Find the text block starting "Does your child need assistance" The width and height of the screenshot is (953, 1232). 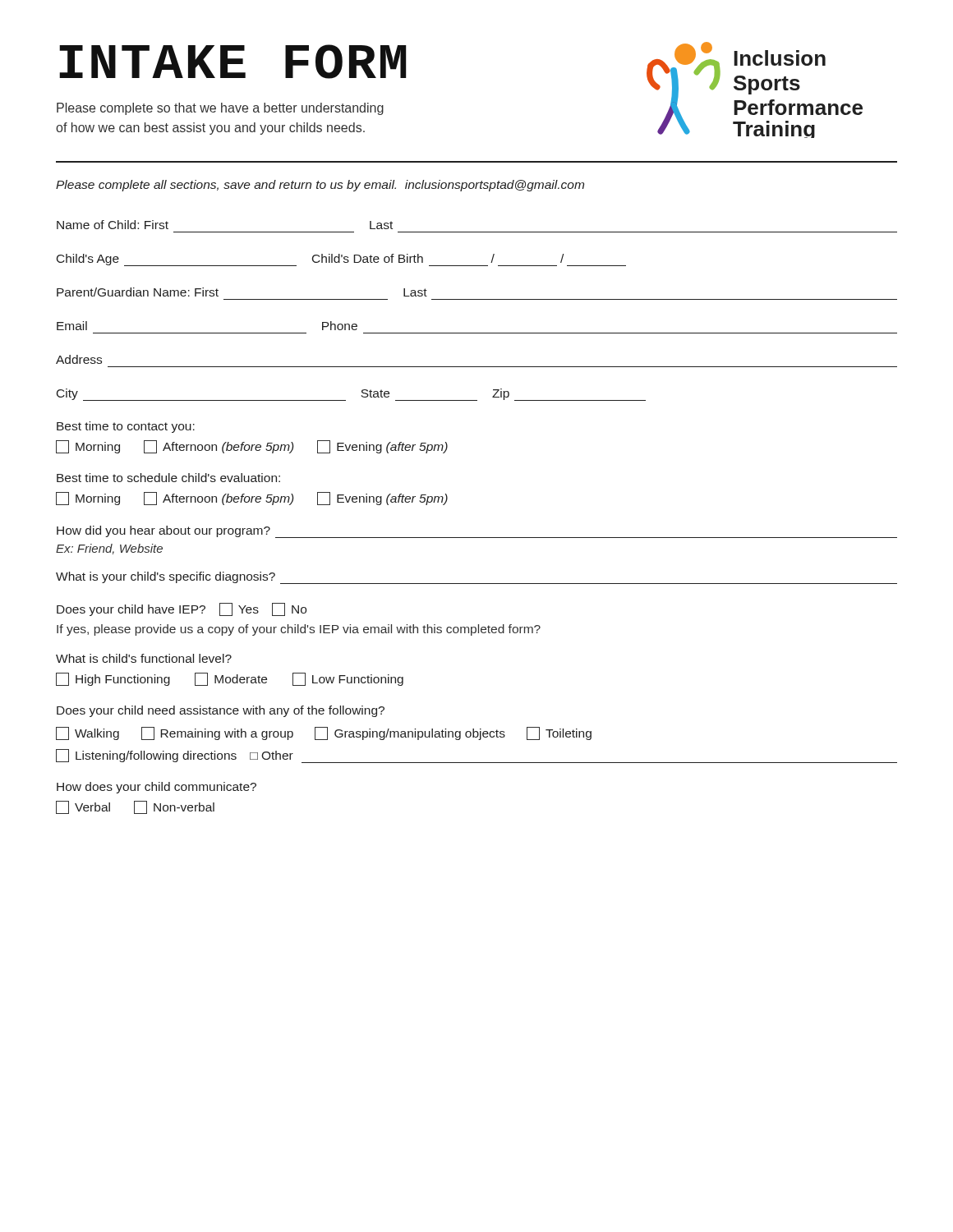coord(476,733)
